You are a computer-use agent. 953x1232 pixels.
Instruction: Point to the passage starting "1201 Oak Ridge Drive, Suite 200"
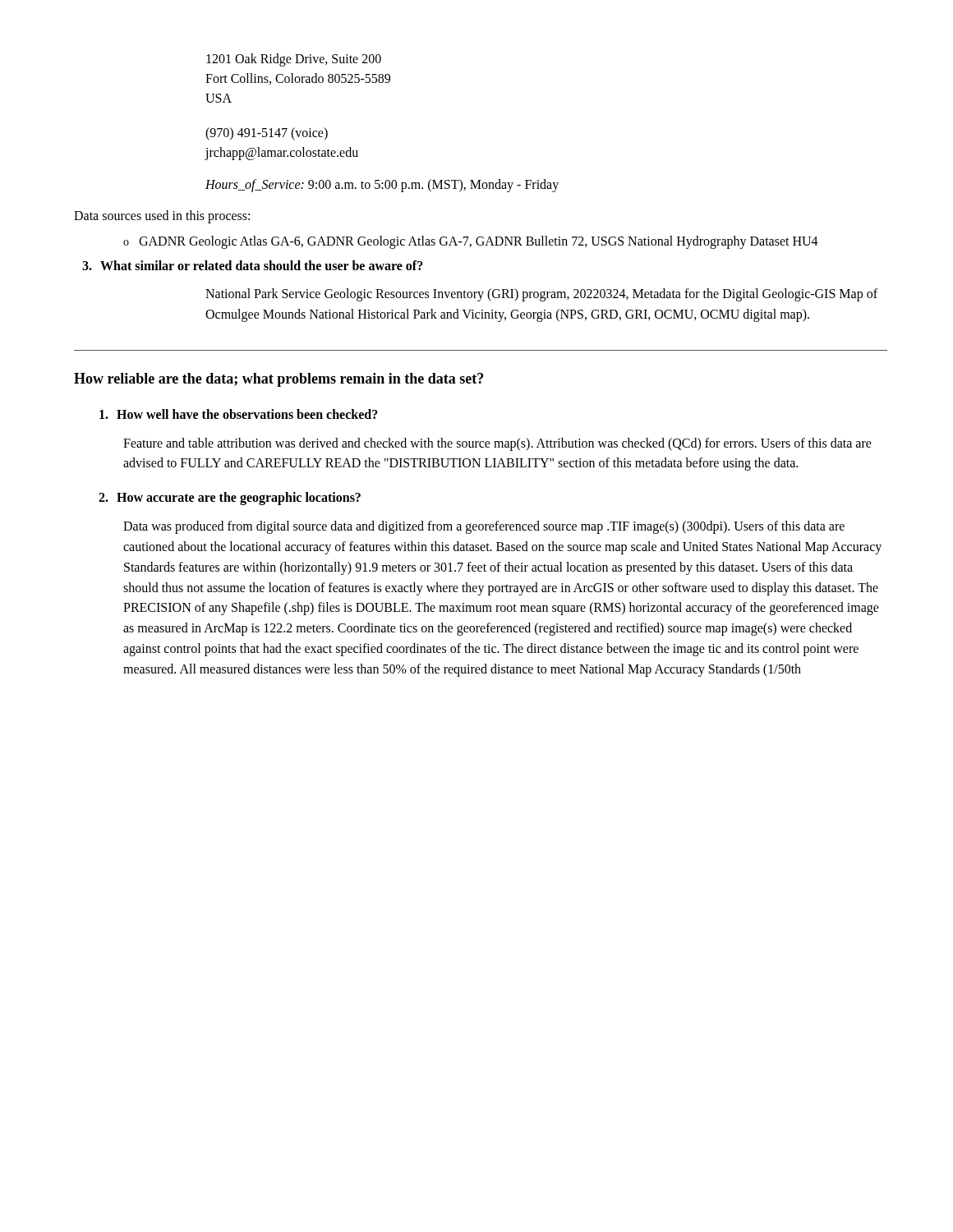(x=298, y=78)
